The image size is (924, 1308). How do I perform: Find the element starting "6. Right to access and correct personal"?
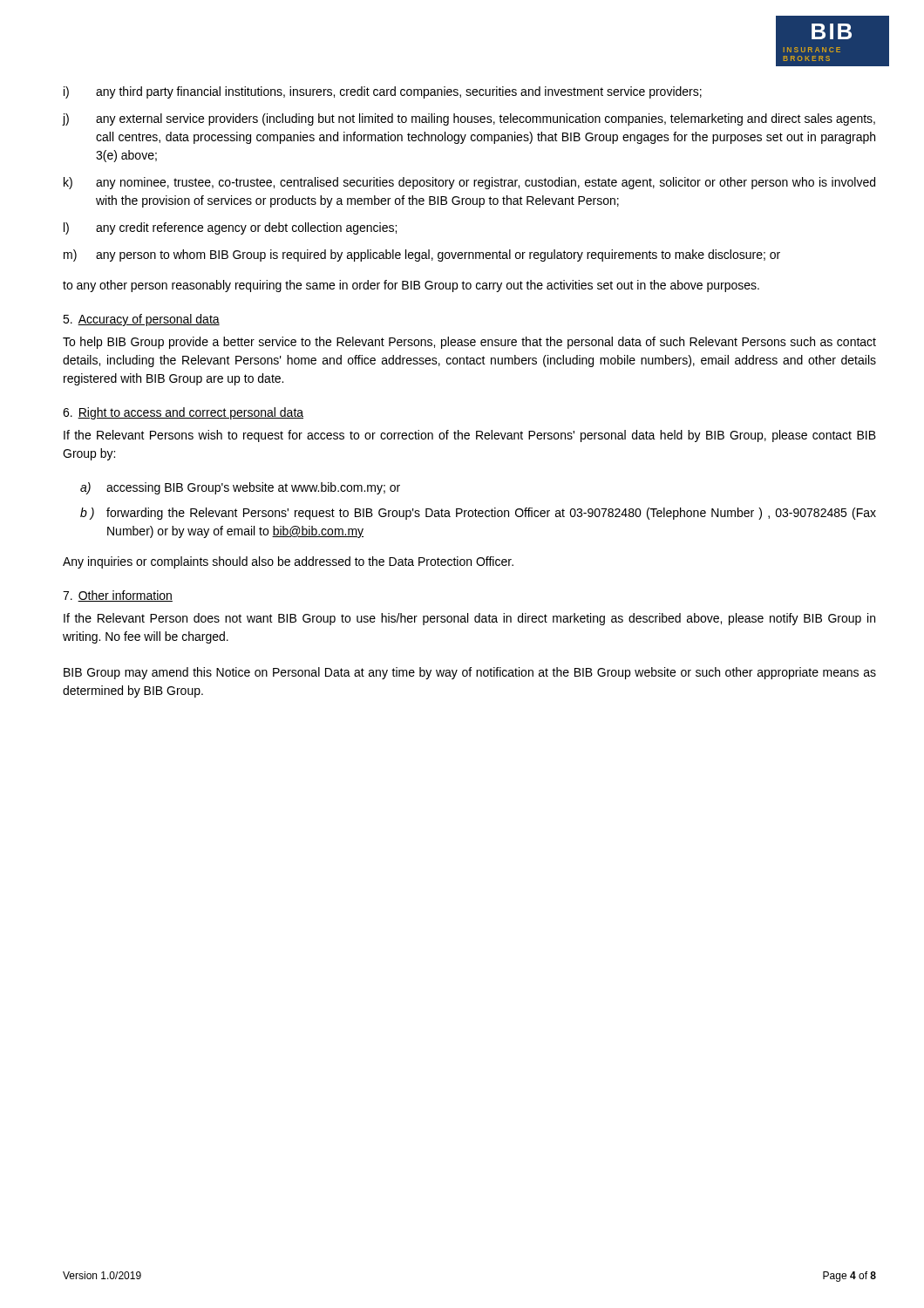[183, 412]
